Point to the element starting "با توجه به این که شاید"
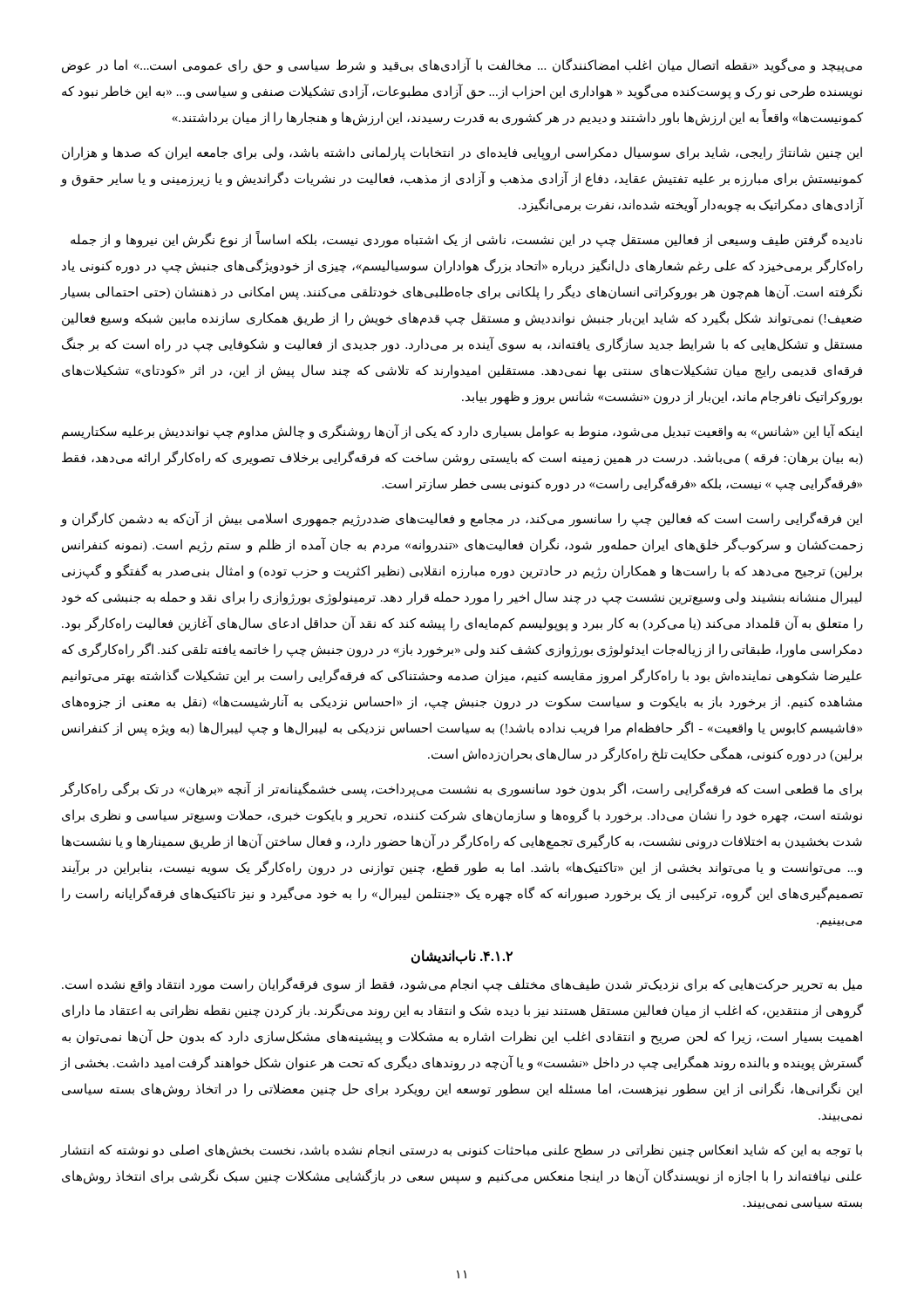Image resolution: width=924 pixels, height=1308 pixels. tap(462, 1176)
